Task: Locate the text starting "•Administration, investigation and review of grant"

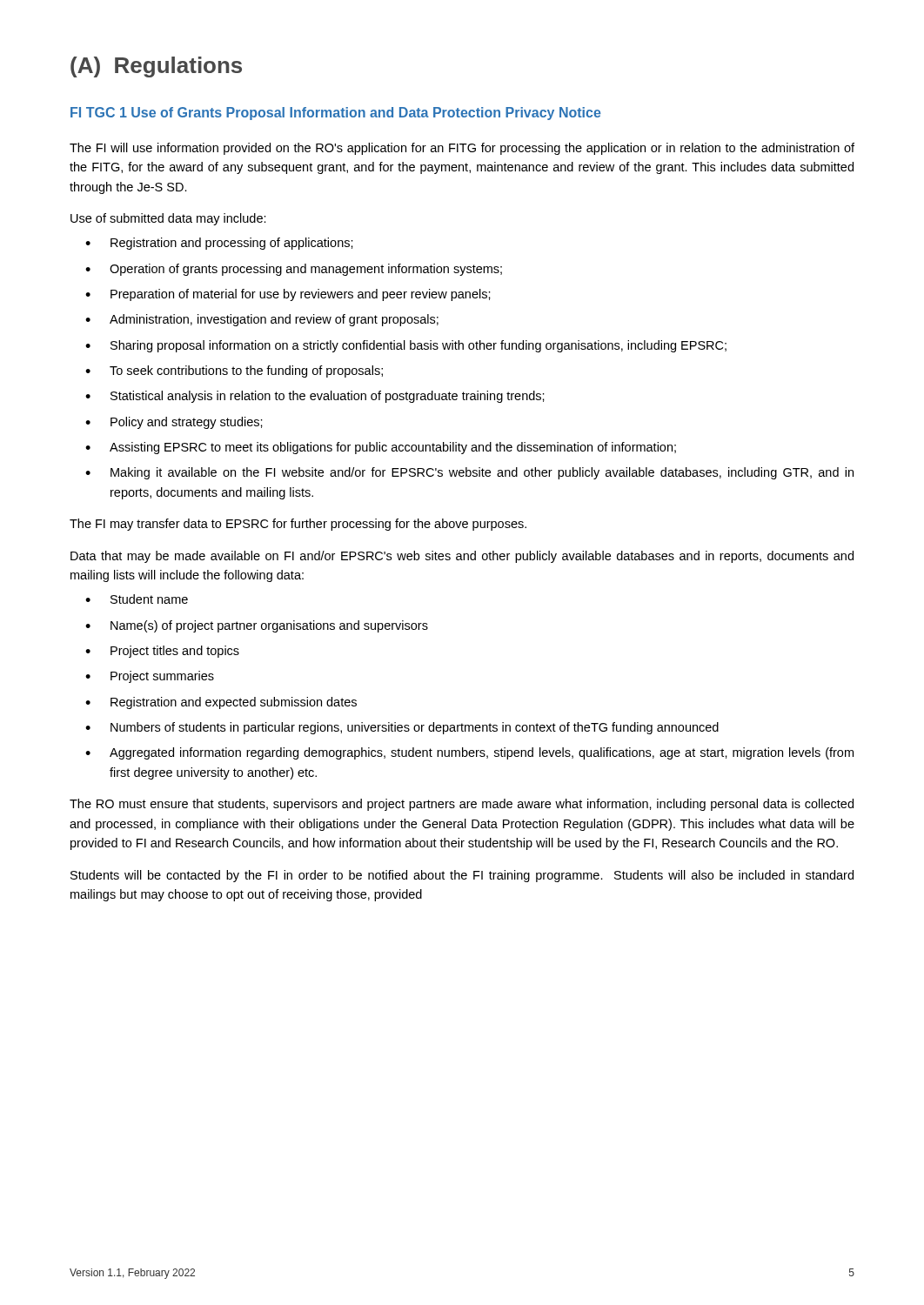Action: coord(262,320)
